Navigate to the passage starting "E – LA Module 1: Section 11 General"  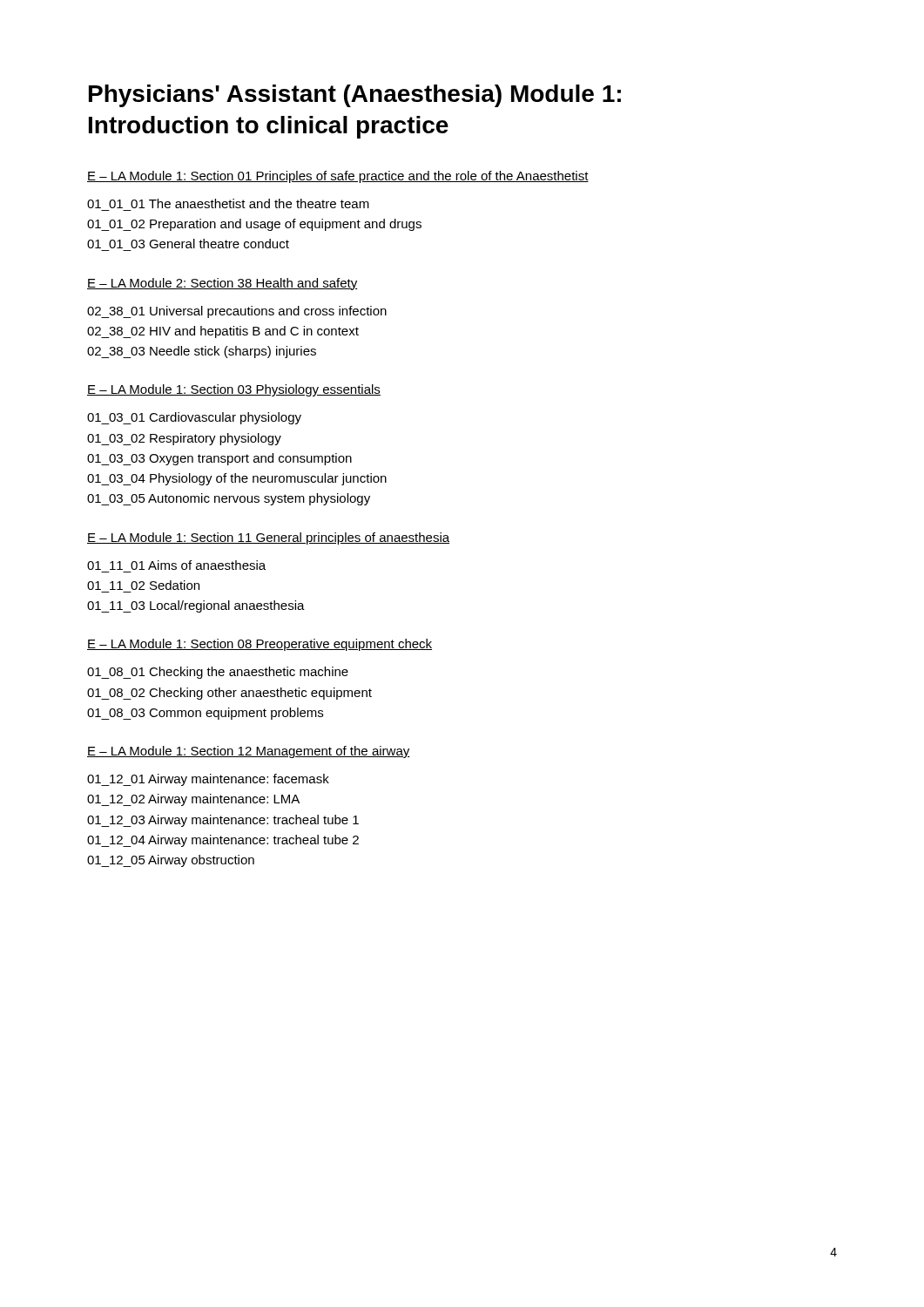pyautogui.click(x=268, y=537)
